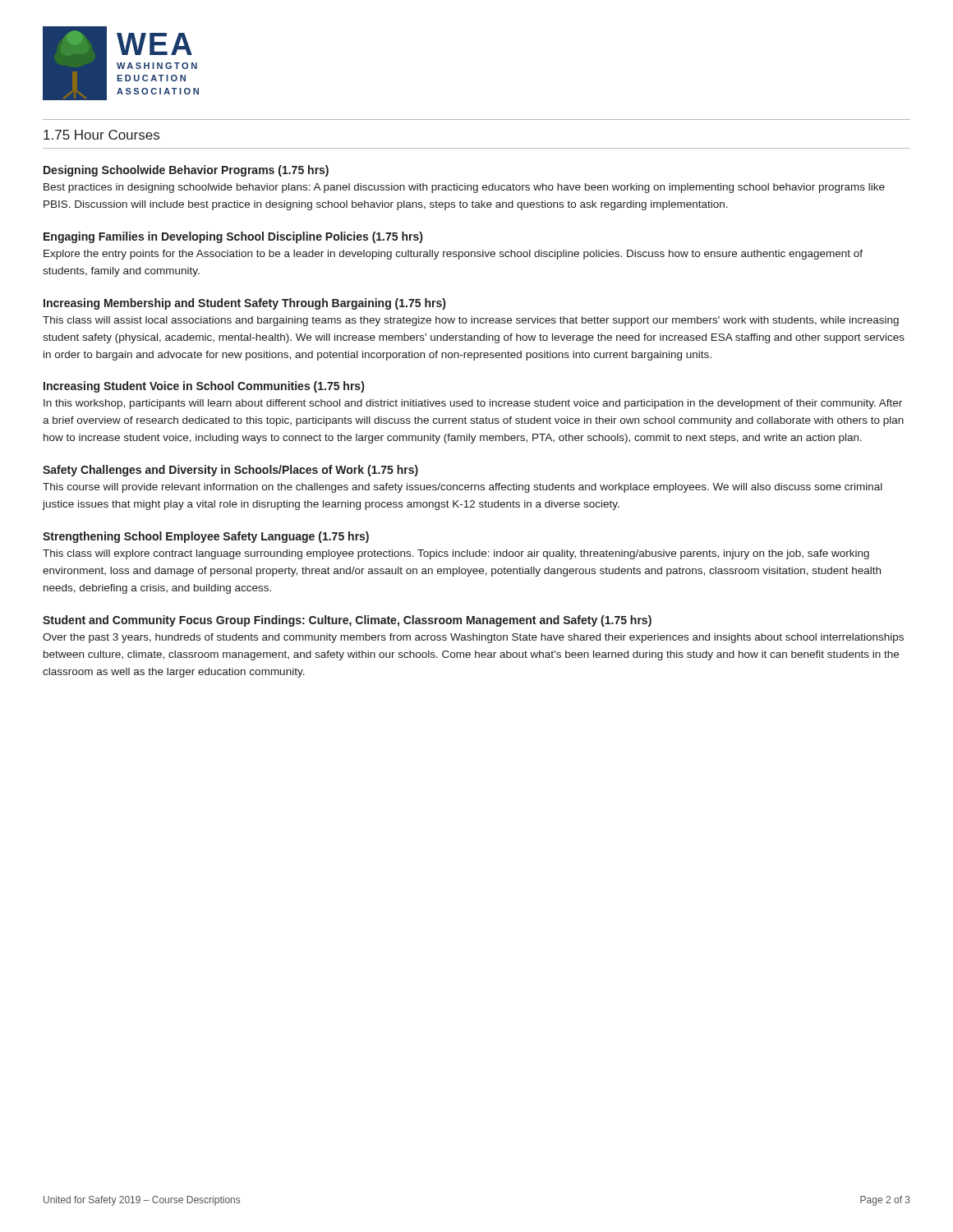The width and height of the screenshot is (953, 1232).
Task: Navigate to the element starting "Student and Community"
Action: click(476, 647)
